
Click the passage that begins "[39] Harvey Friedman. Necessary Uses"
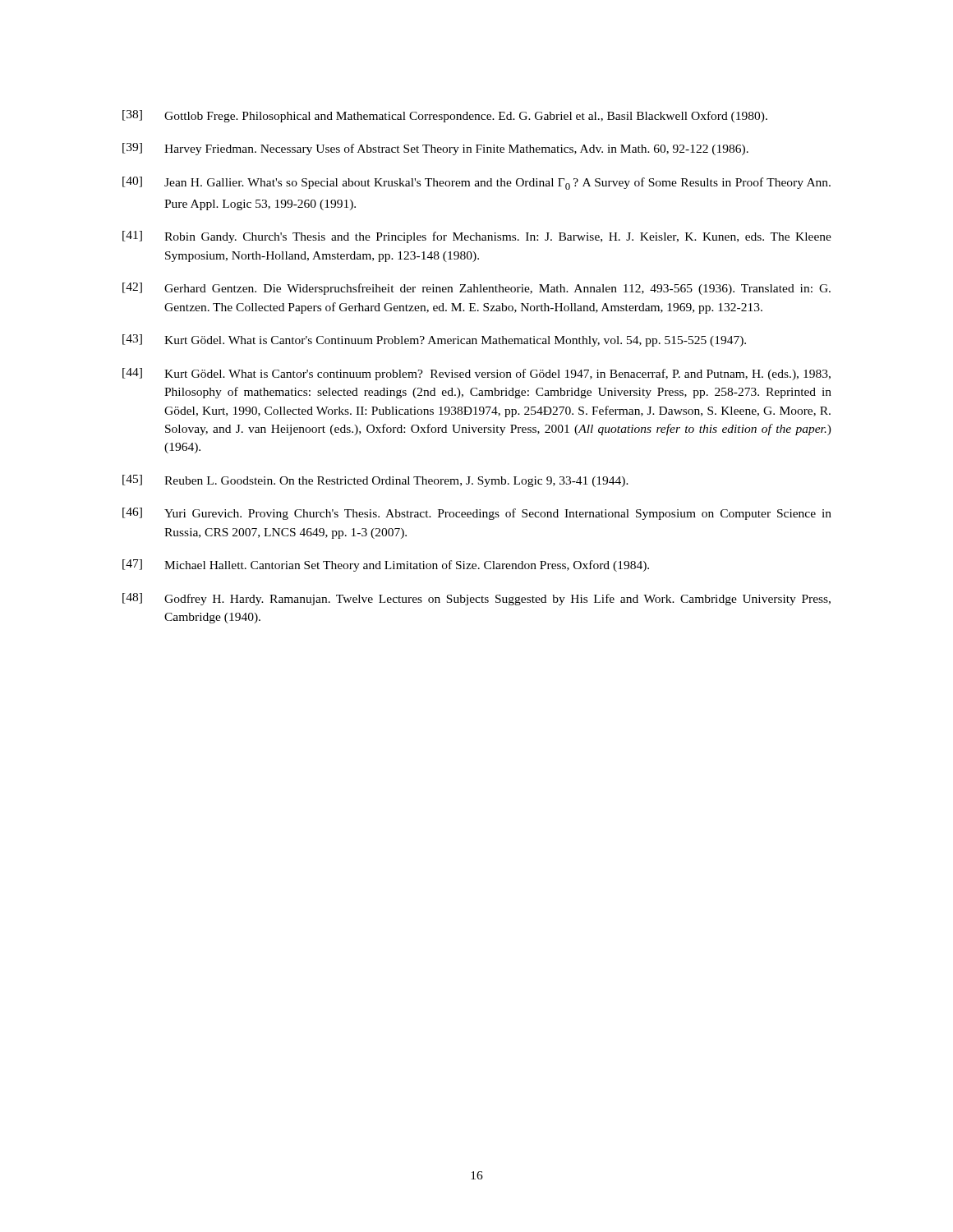click(x=476, y=149)
